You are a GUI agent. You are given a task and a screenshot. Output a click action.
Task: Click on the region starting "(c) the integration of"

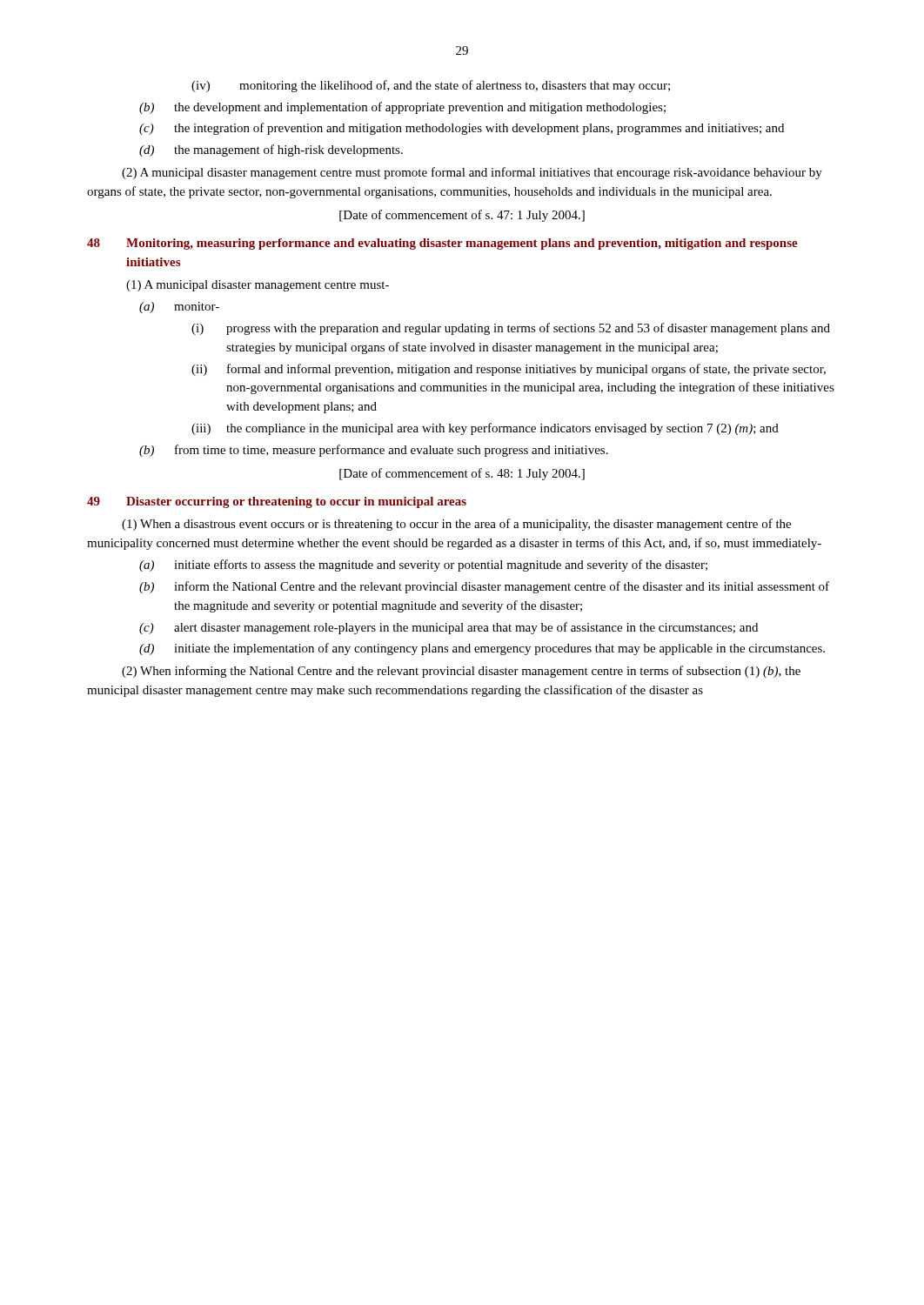[x=488, y=129]
